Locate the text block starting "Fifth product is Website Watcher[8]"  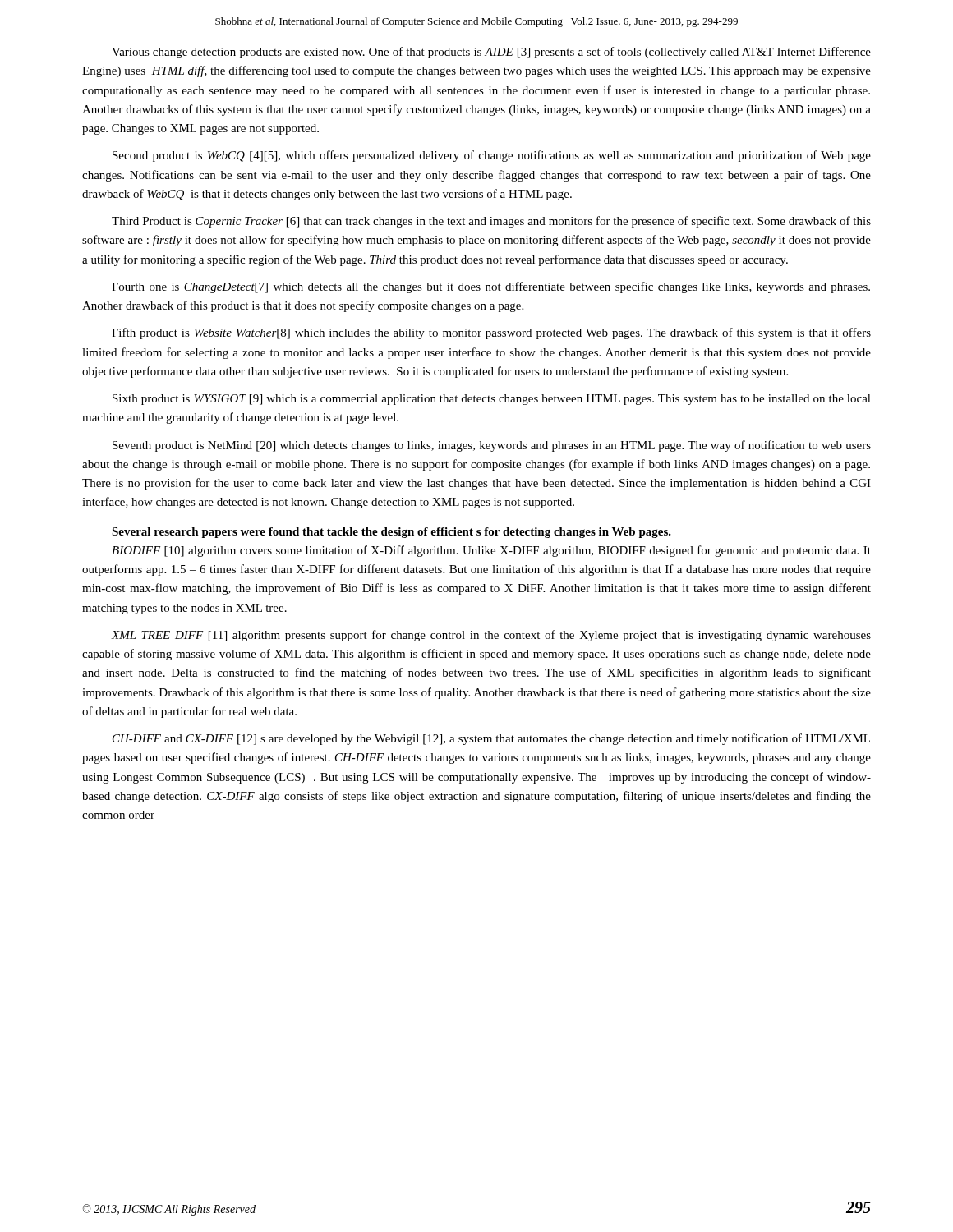click(x=476, y=352)
